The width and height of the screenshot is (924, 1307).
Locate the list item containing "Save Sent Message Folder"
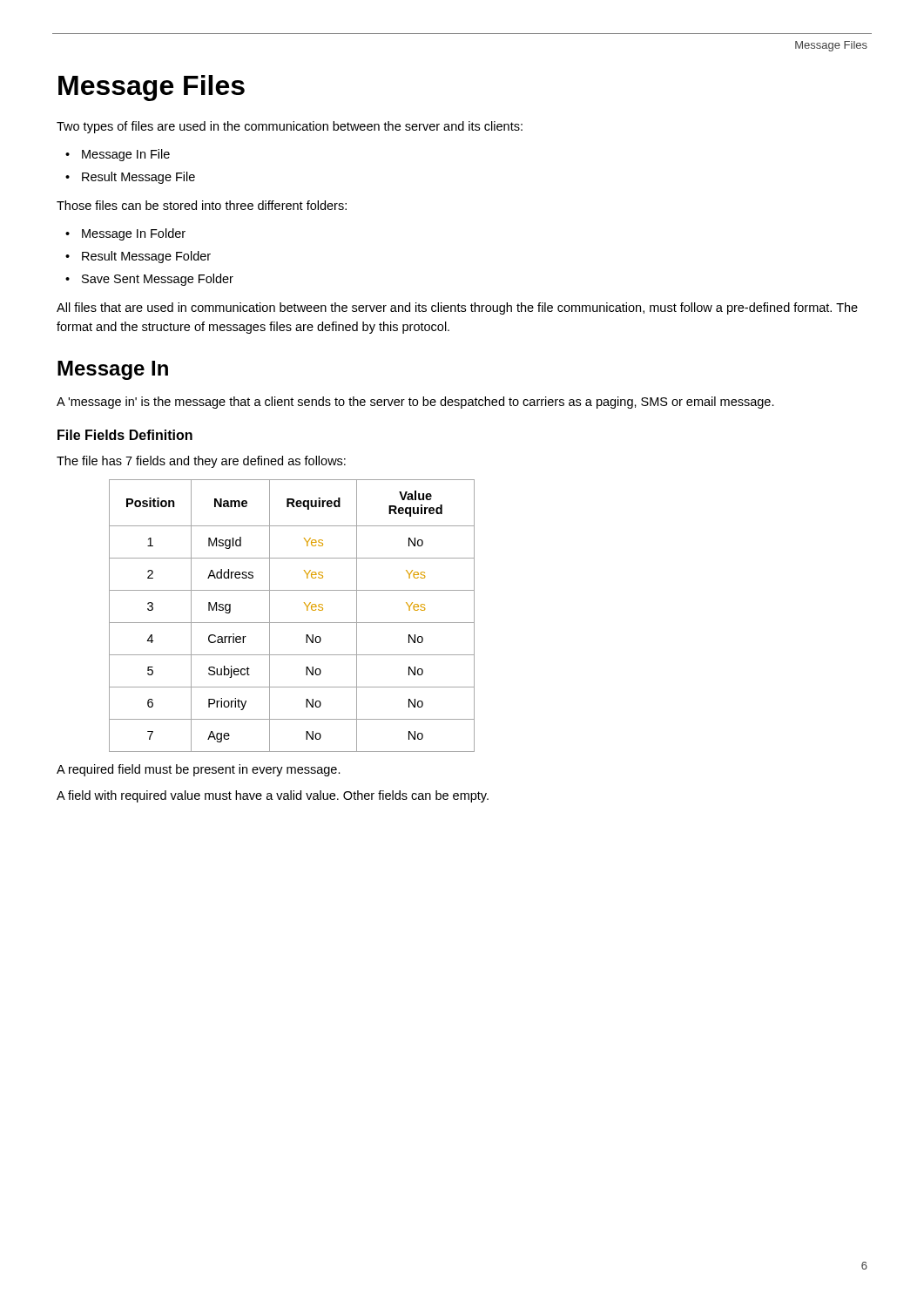point(157,278)
